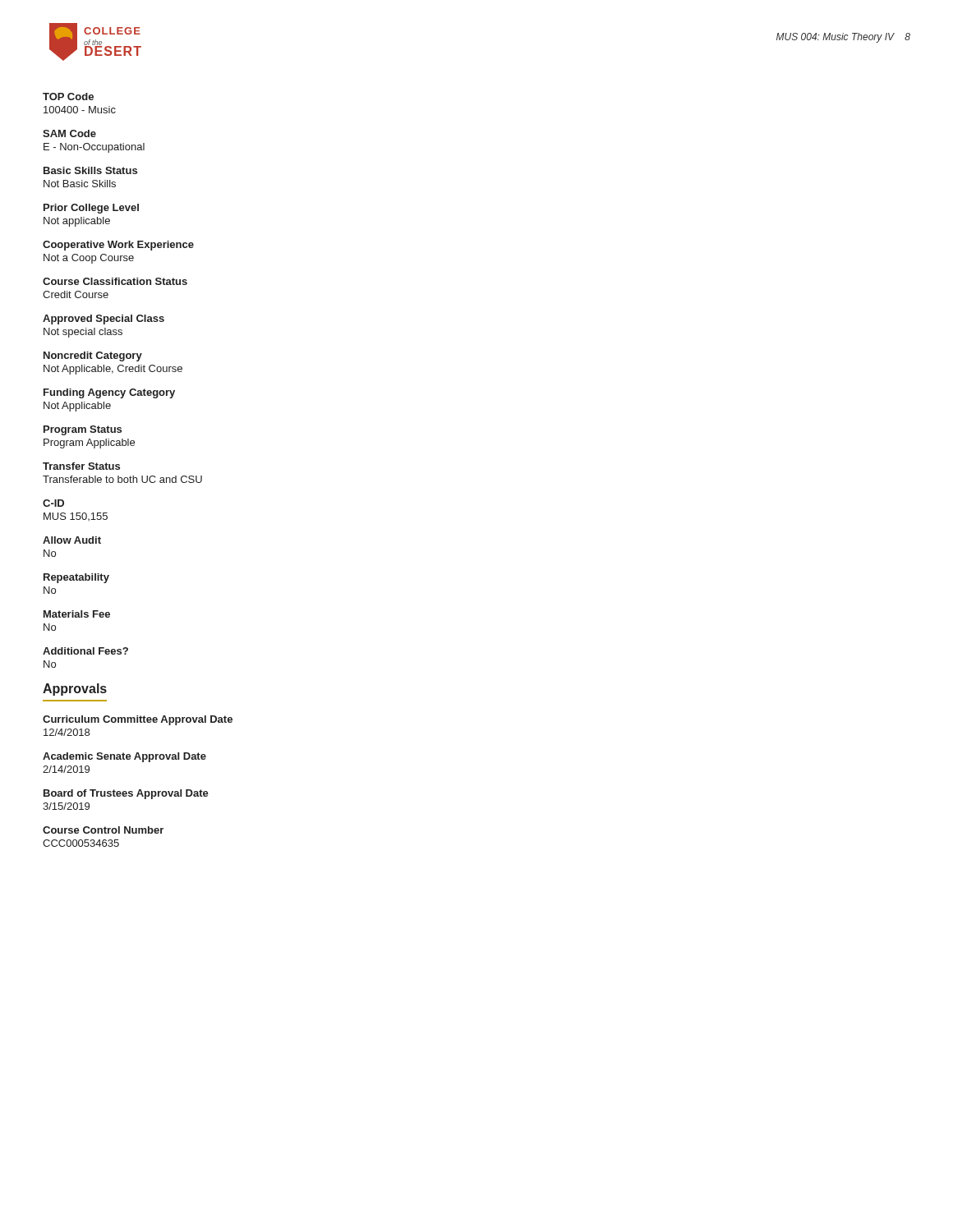953x1232 pixels.
Task: Find the block on this page that starts "Board of Trustees Approval"
Action: (x=126, y=794)
